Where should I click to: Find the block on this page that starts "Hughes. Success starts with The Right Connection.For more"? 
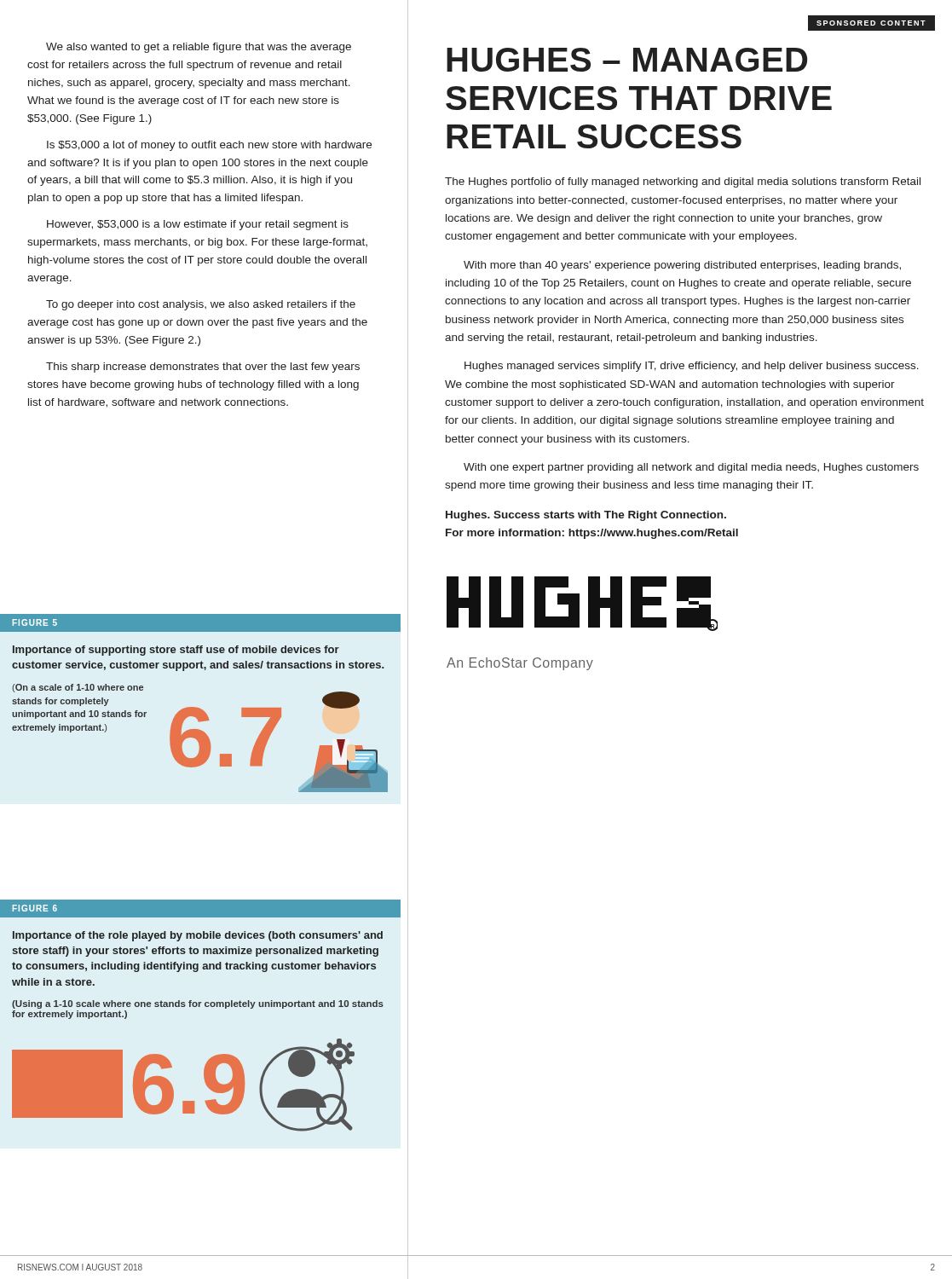click(592, 523)
